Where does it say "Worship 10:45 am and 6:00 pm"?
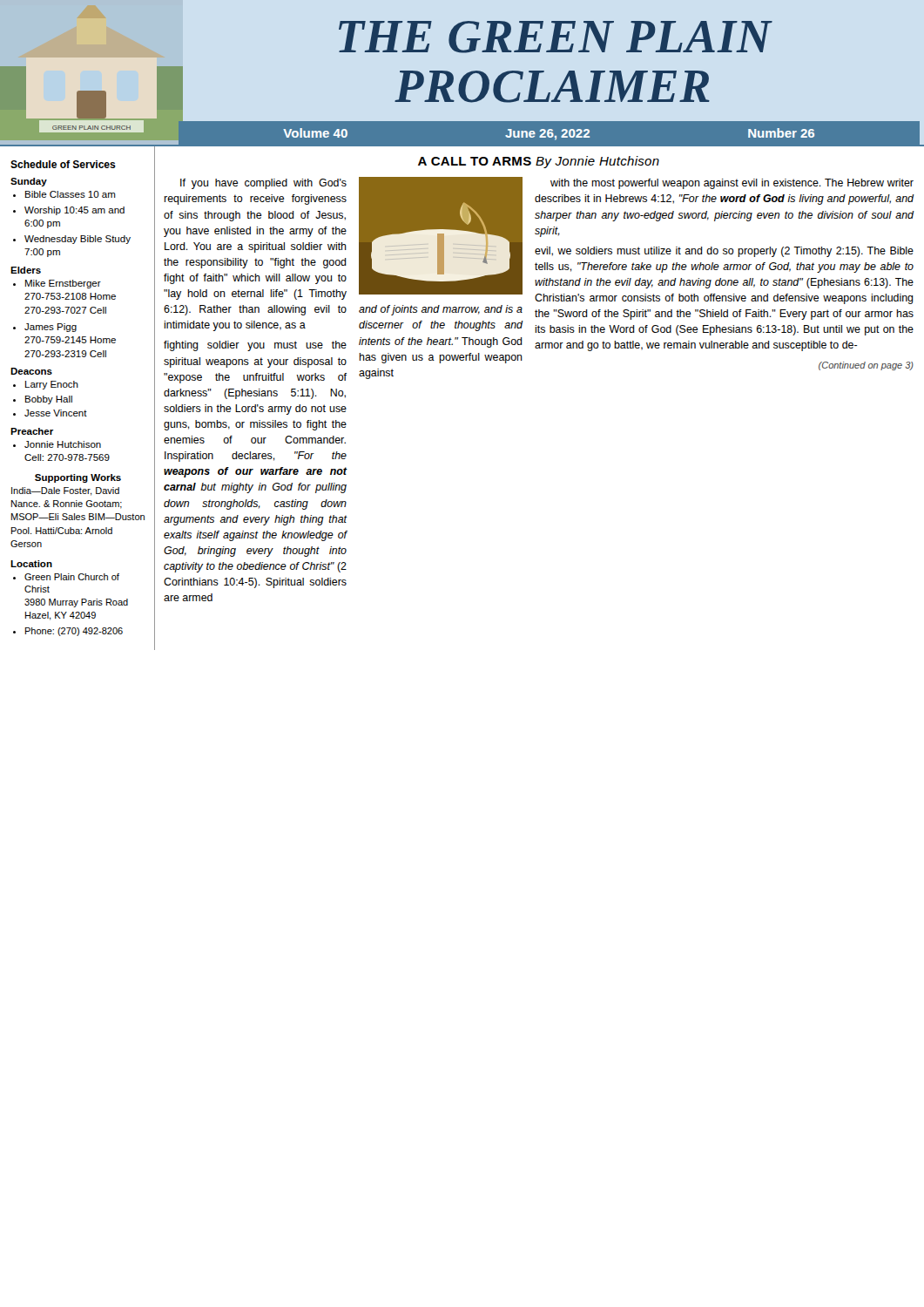The image size is (924, 1307). tap(75, 217)
